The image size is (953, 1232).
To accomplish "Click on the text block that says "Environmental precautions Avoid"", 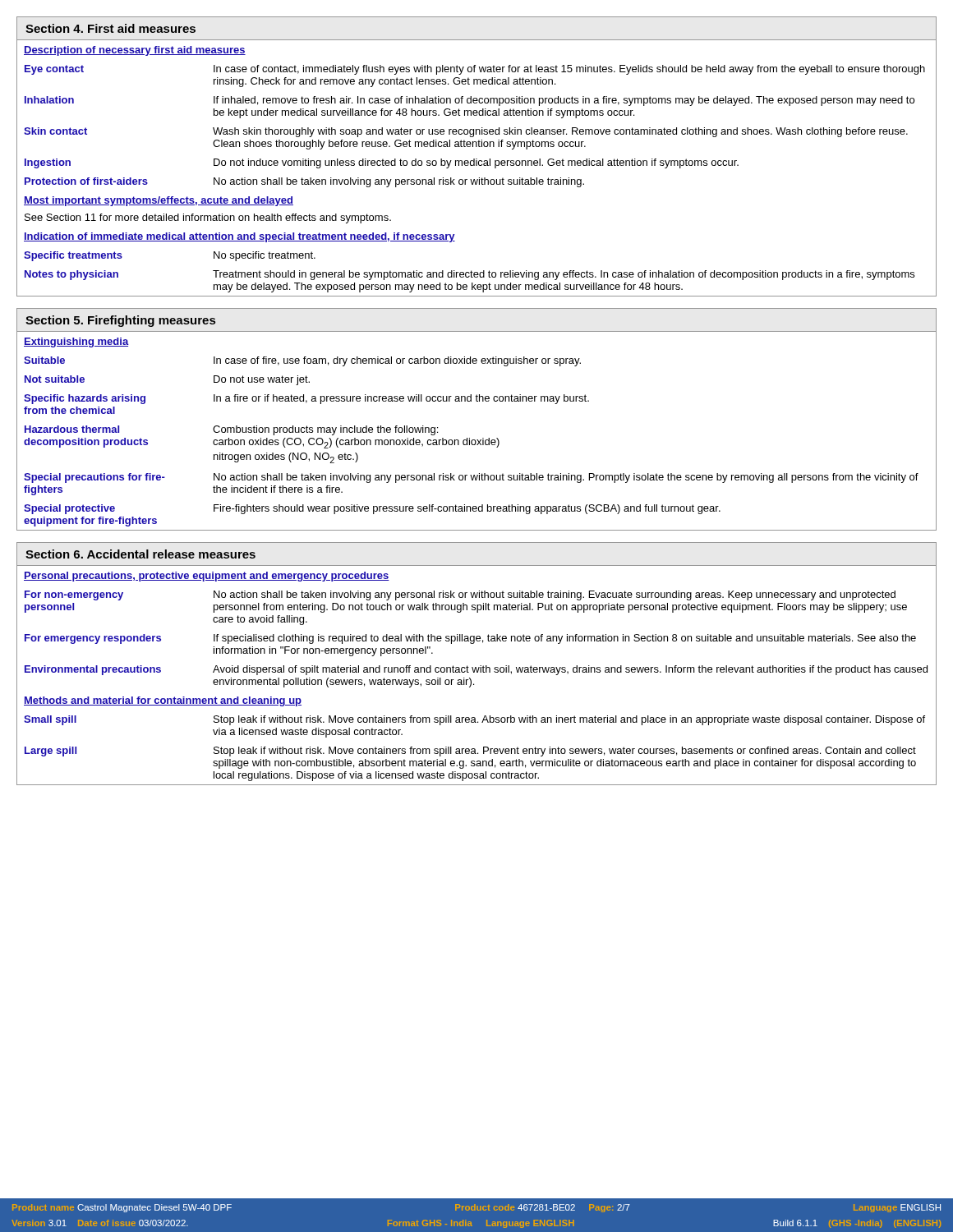I will [x=476, y=675].
